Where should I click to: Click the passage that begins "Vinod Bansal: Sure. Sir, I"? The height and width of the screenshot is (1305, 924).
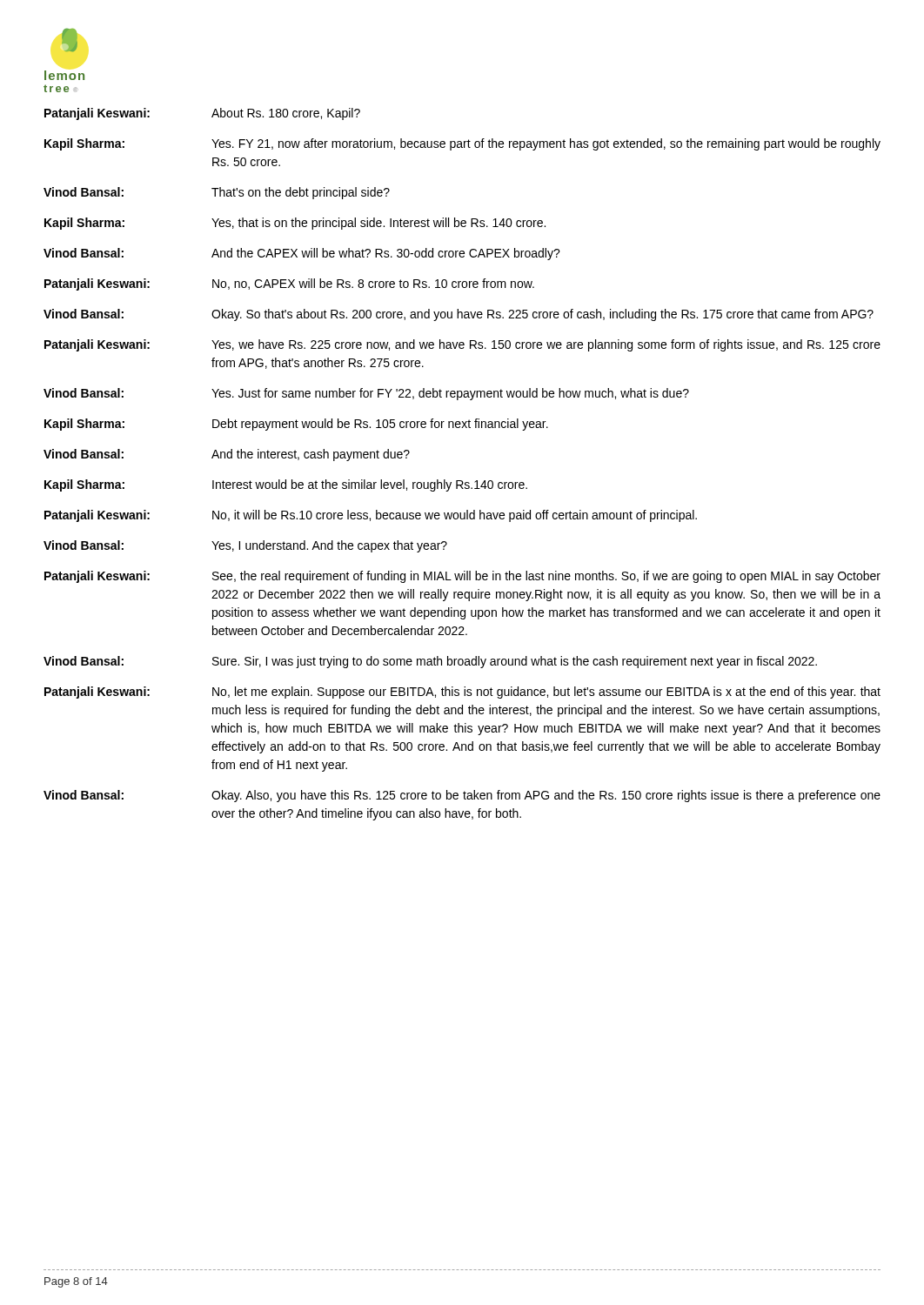pyautogui.click(x=462, y=662)
